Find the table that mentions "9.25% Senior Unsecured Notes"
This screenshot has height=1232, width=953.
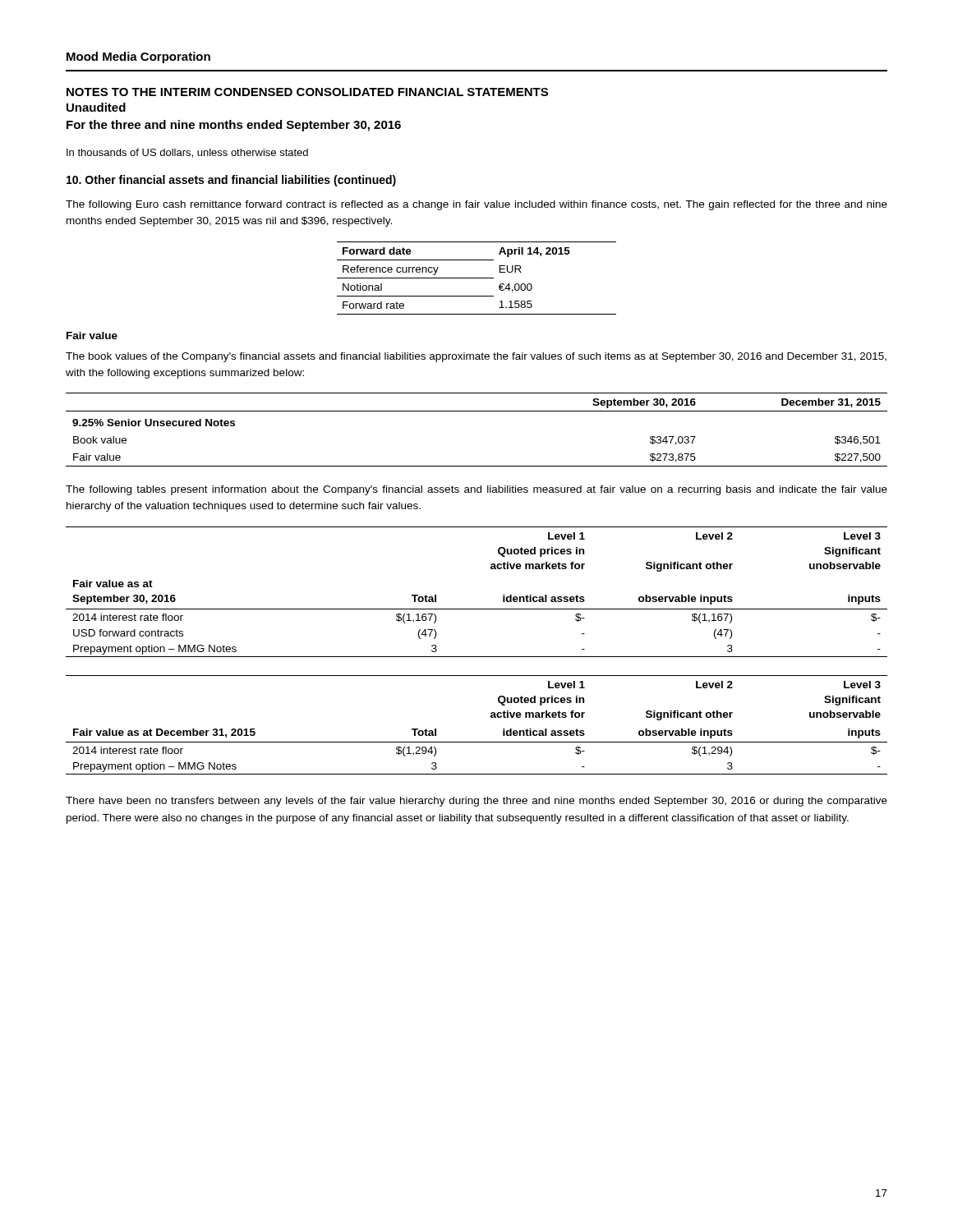point(476,430)
